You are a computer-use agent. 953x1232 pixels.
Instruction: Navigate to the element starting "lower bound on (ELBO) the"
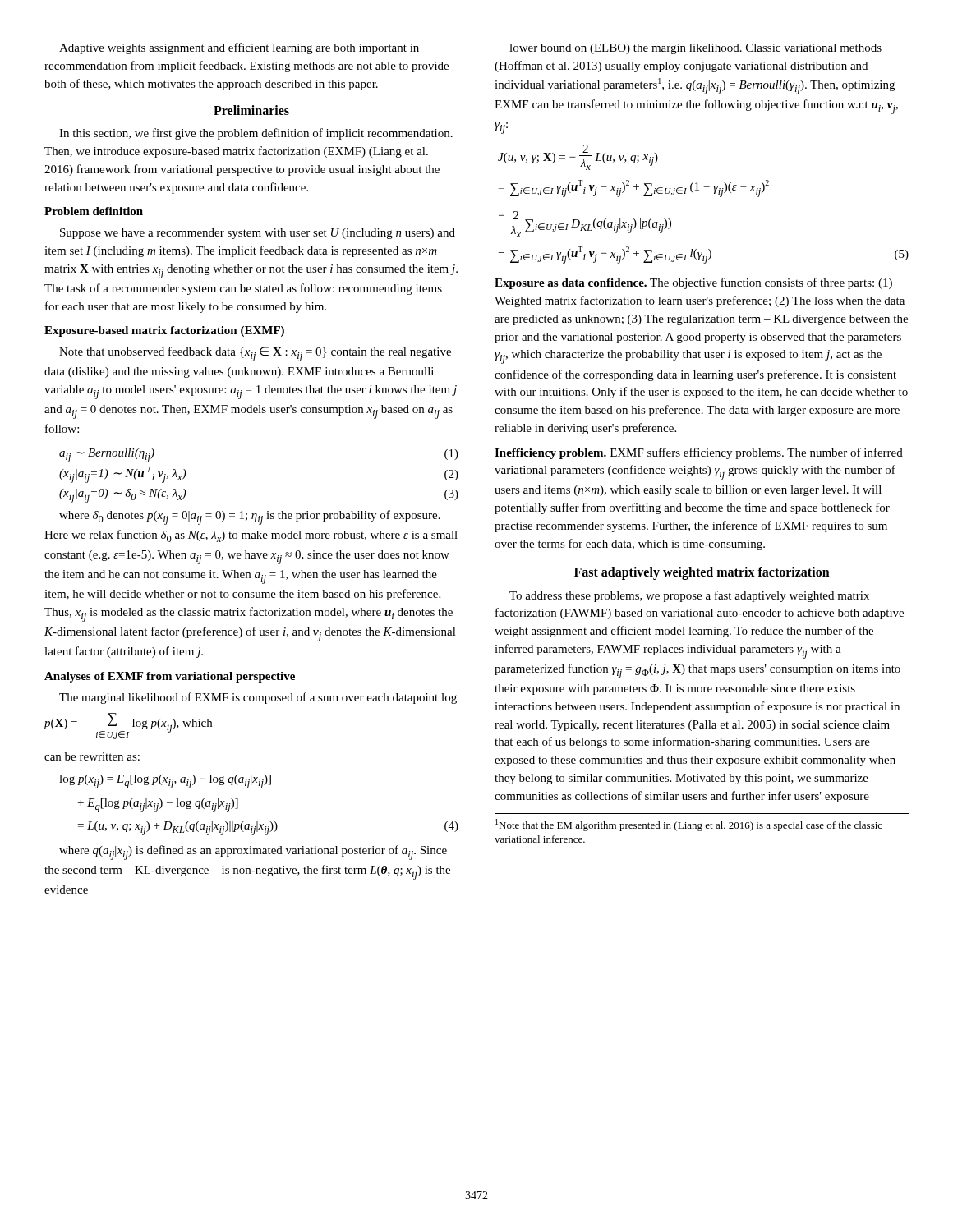pyautogui.click(x=702, y=87)
